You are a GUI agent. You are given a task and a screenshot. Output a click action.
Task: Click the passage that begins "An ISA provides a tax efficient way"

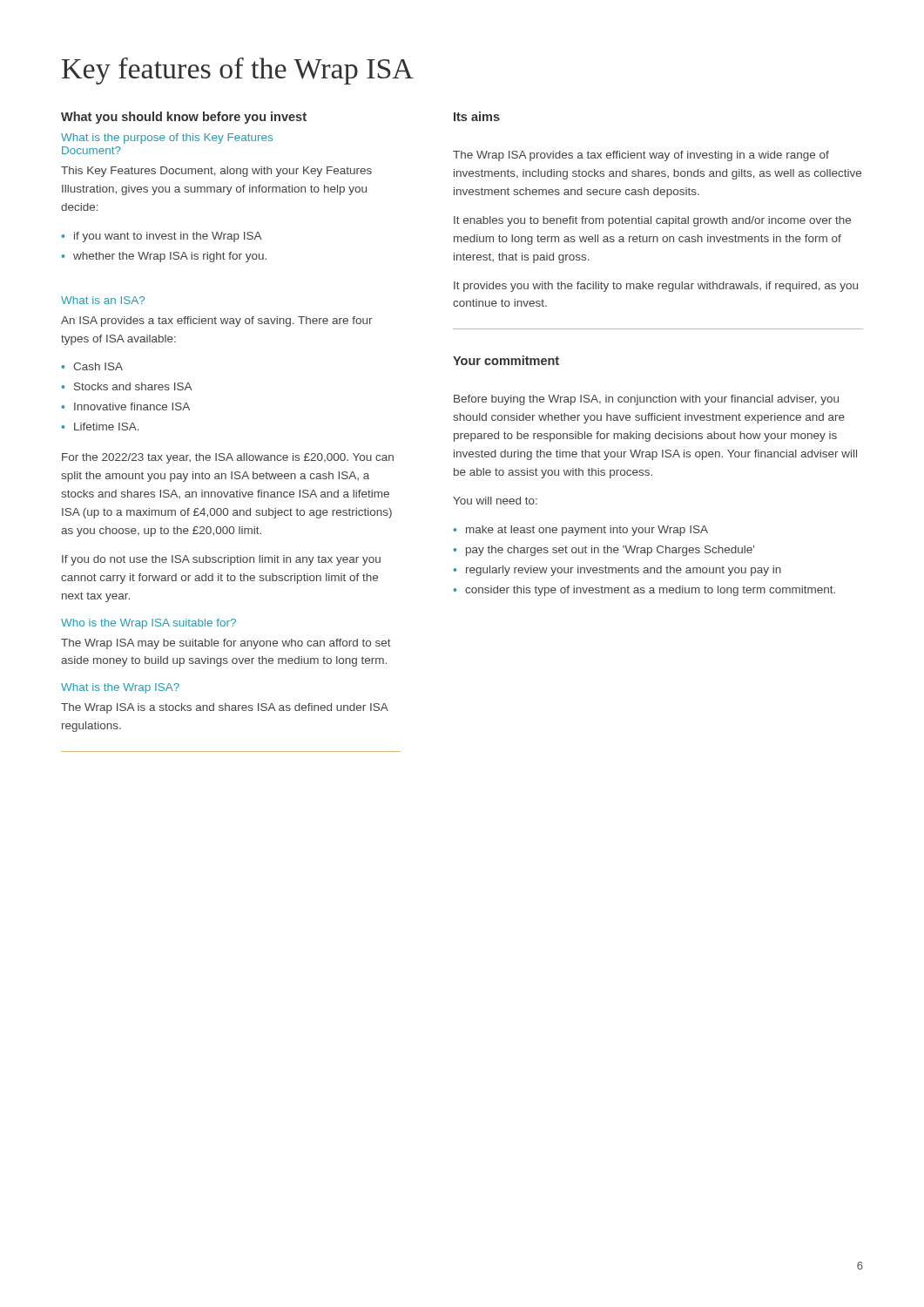point(231,330)
